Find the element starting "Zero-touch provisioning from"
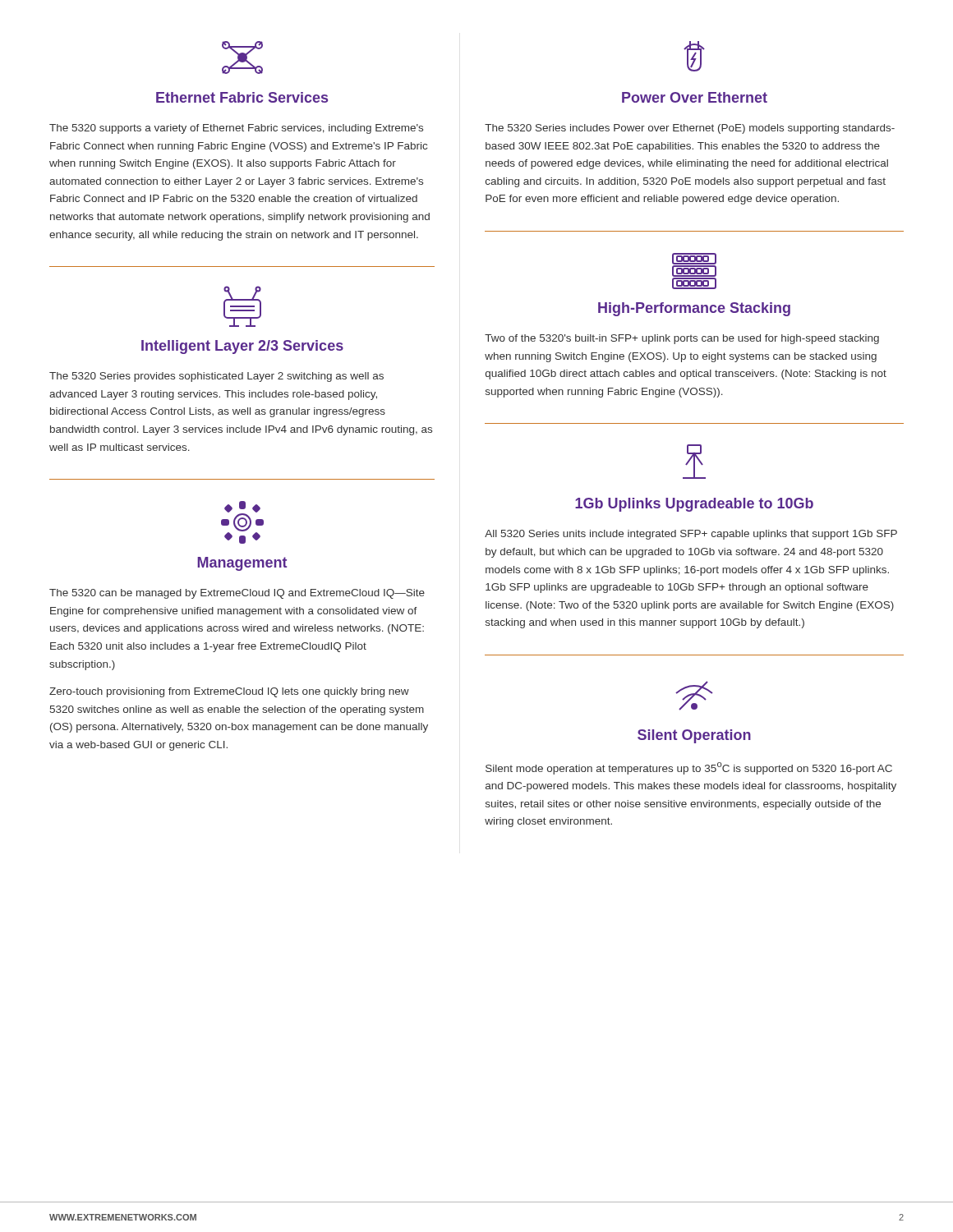 coord(239,718)
